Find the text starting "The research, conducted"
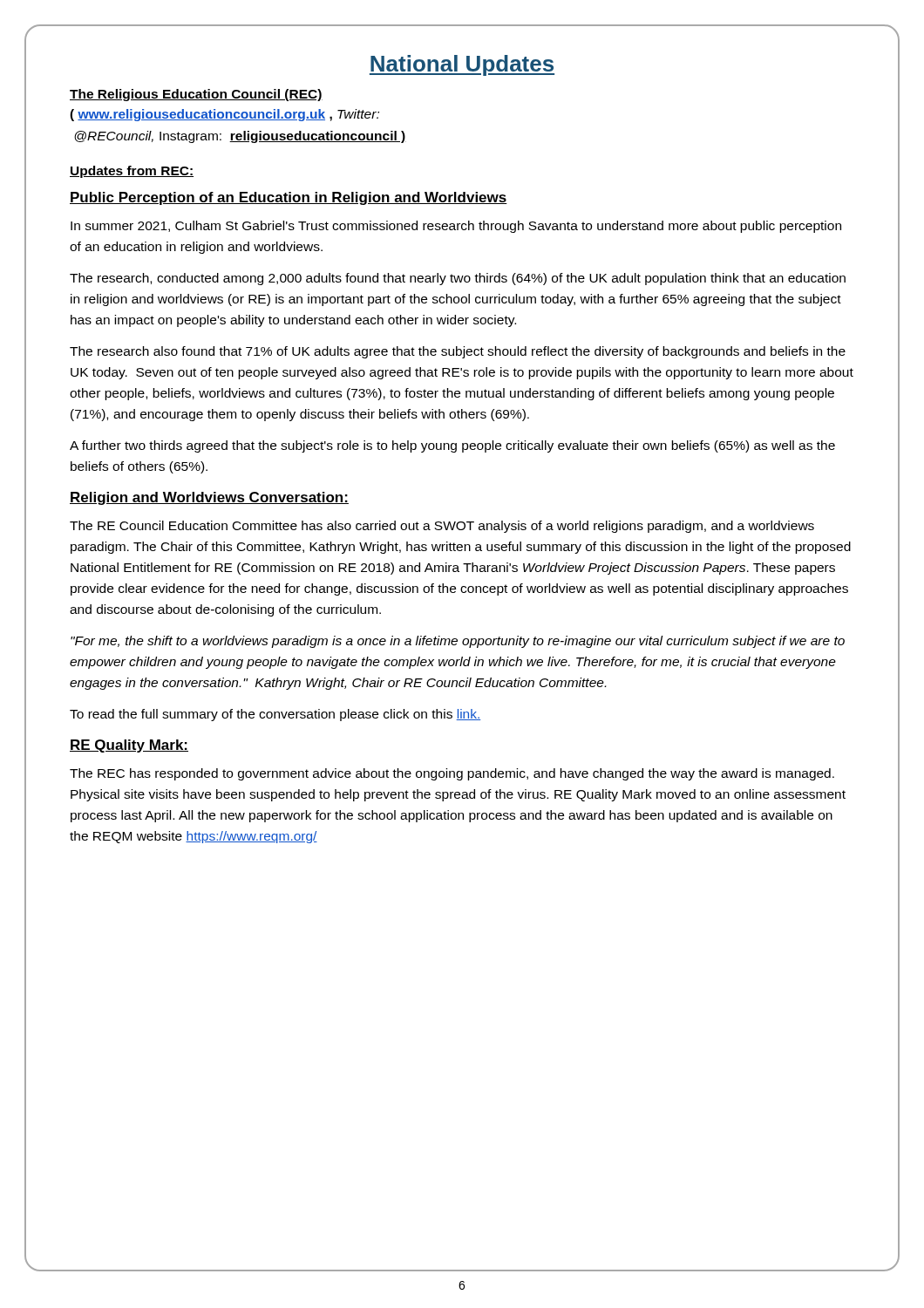The height and width of the screenshot is (1308, 924). point(458,298)
